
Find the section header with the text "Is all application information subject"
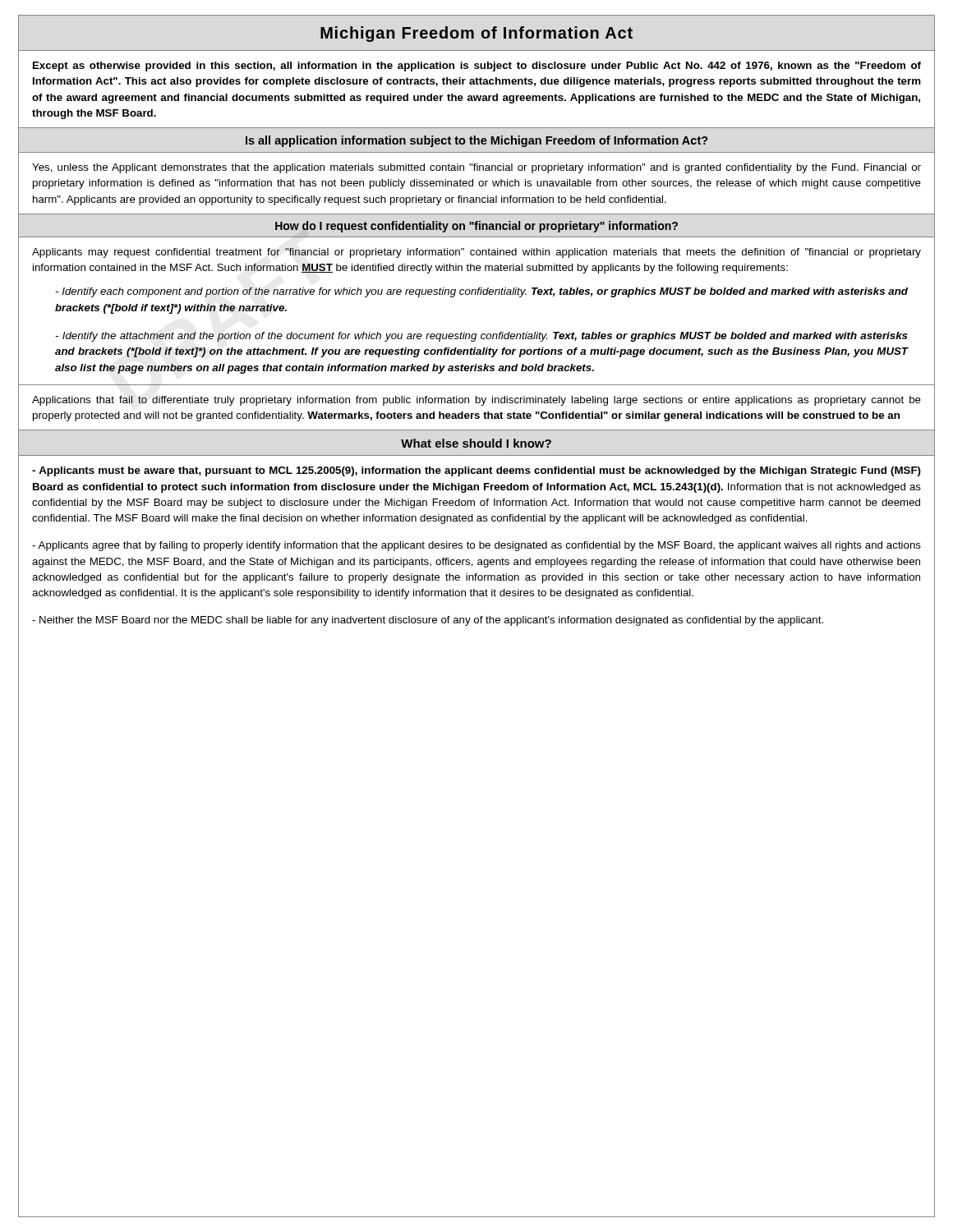(x=476, y=141)
